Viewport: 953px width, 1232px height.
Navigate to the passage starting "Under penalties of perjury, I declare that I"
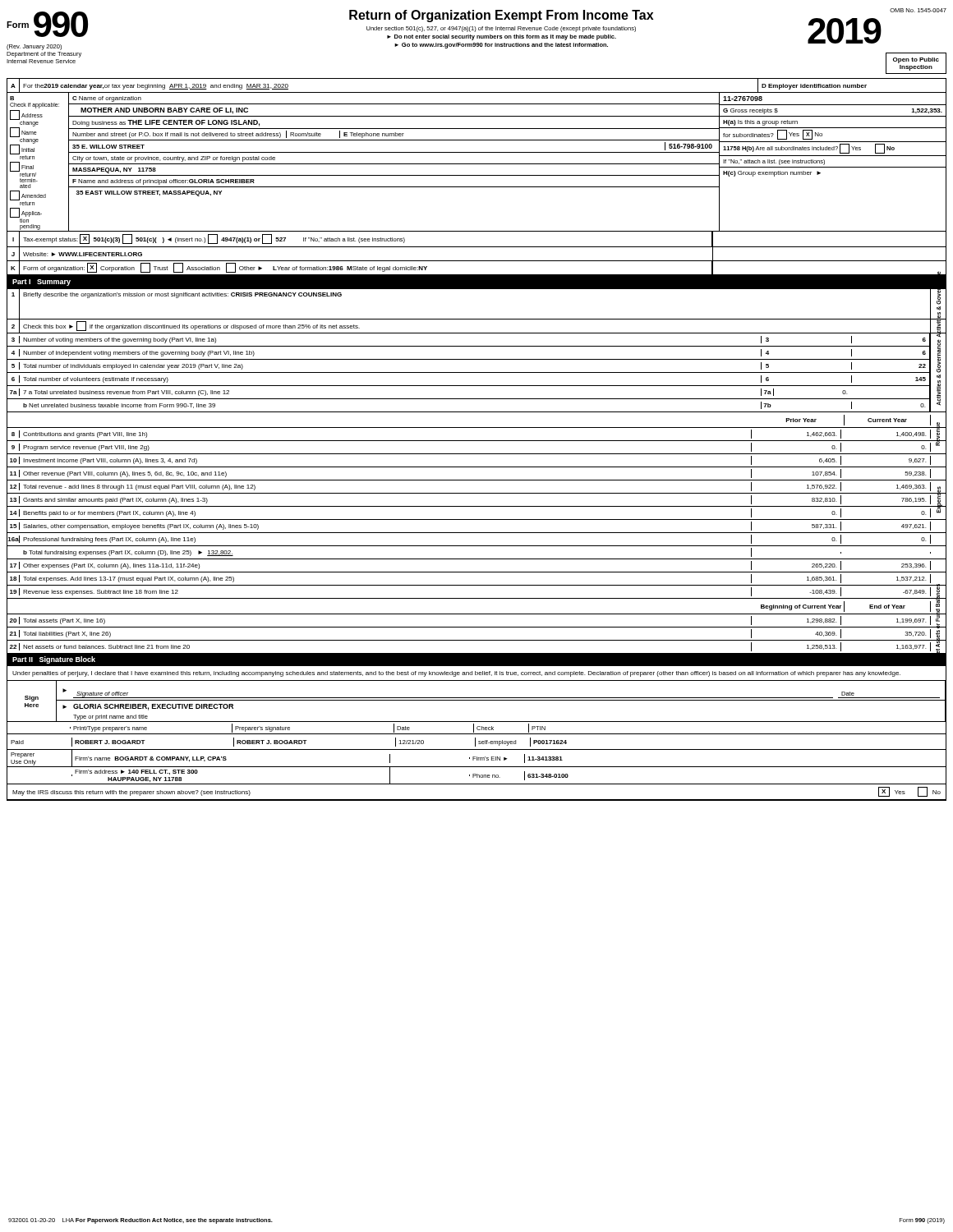(457, 673)
